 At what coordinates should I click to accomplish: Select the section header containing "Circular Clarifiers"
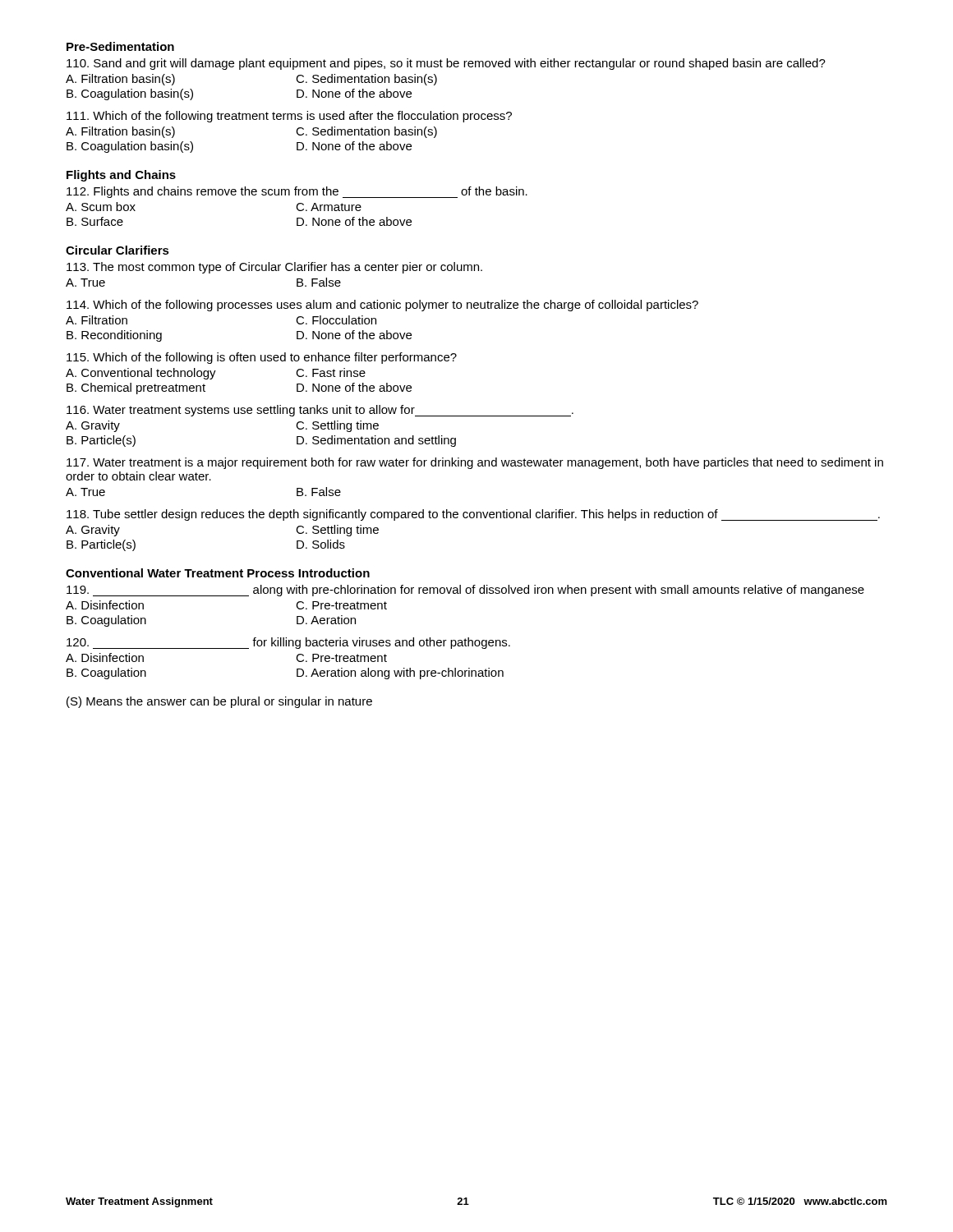[x=117, y=250]
